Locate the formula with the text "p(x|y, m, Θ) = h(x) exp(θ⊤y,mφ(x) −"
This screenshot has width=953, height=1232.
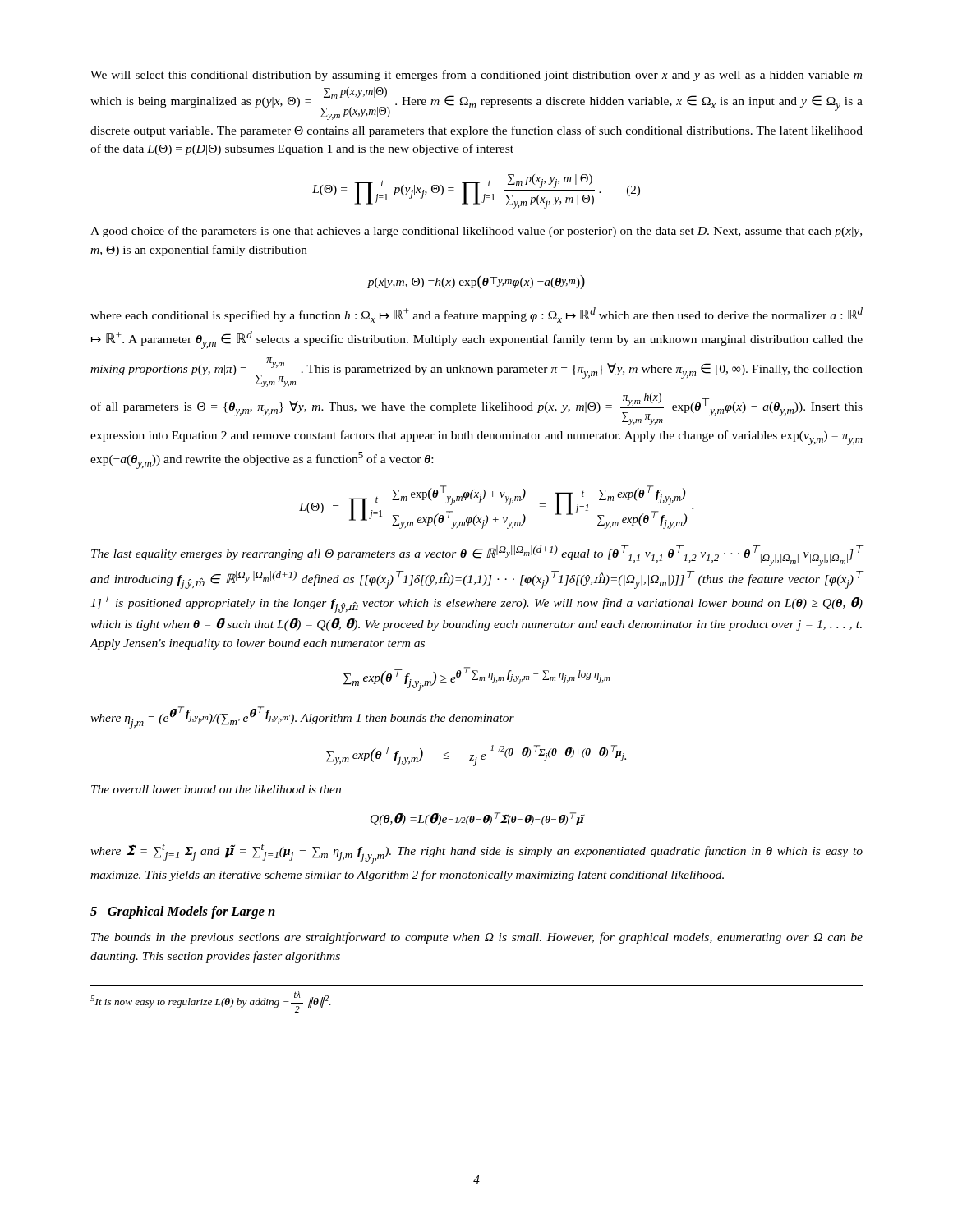tap(476, 282)
